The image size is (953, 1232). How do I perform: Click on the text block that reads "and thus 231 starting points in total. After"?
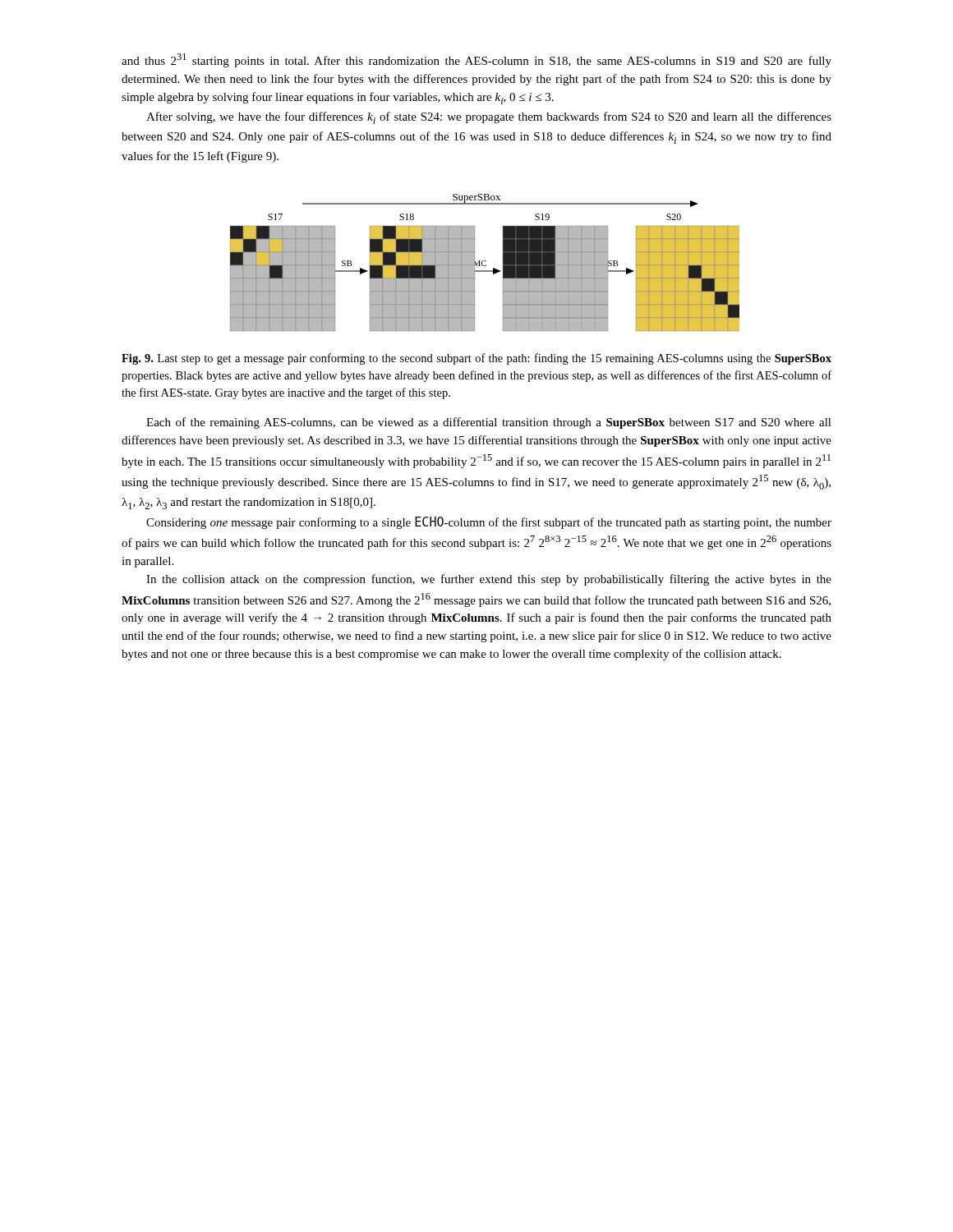point(476,79)
